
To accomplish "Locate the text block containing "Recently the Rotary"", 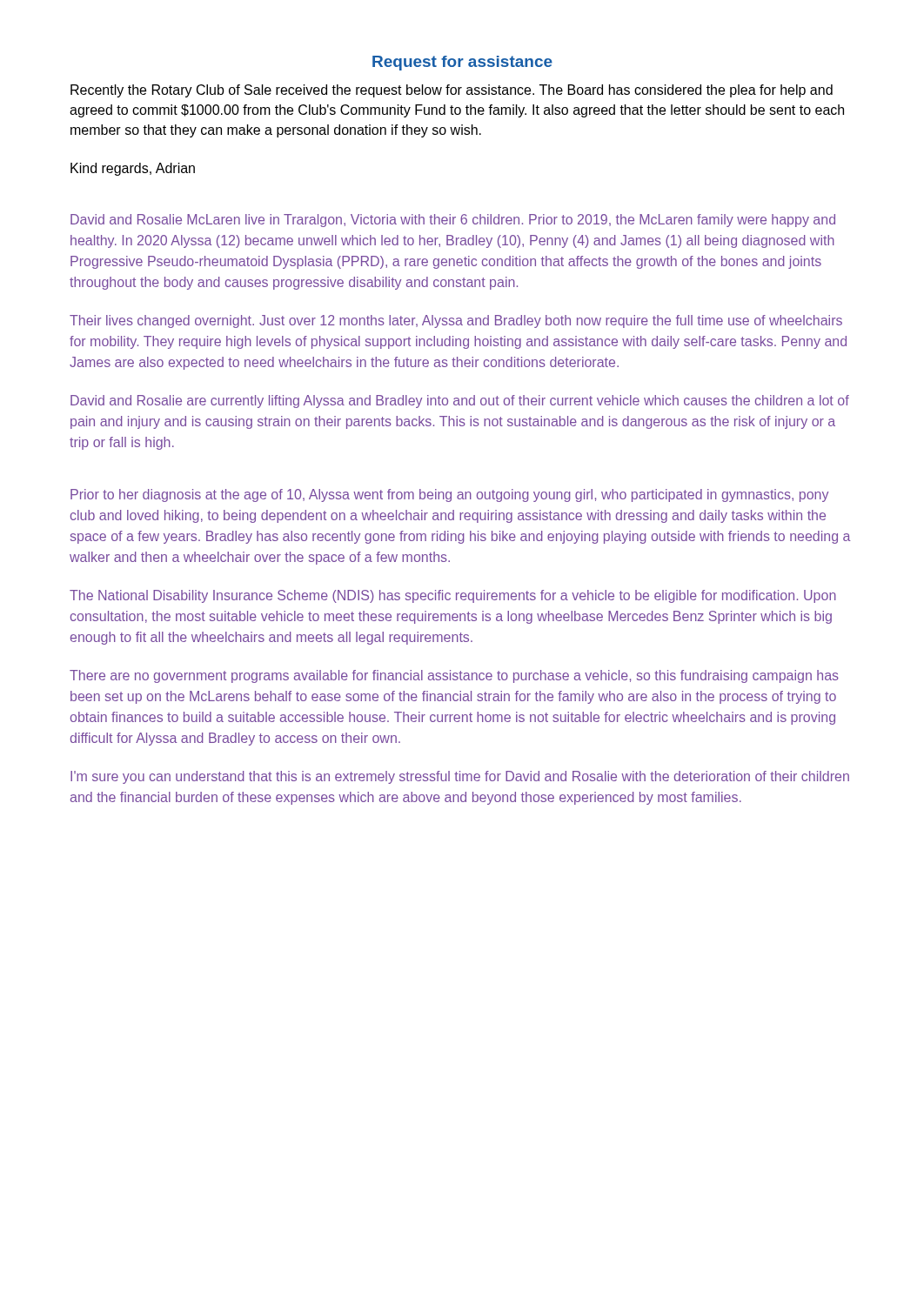I will pyautogui.click(x=457, y=110).
